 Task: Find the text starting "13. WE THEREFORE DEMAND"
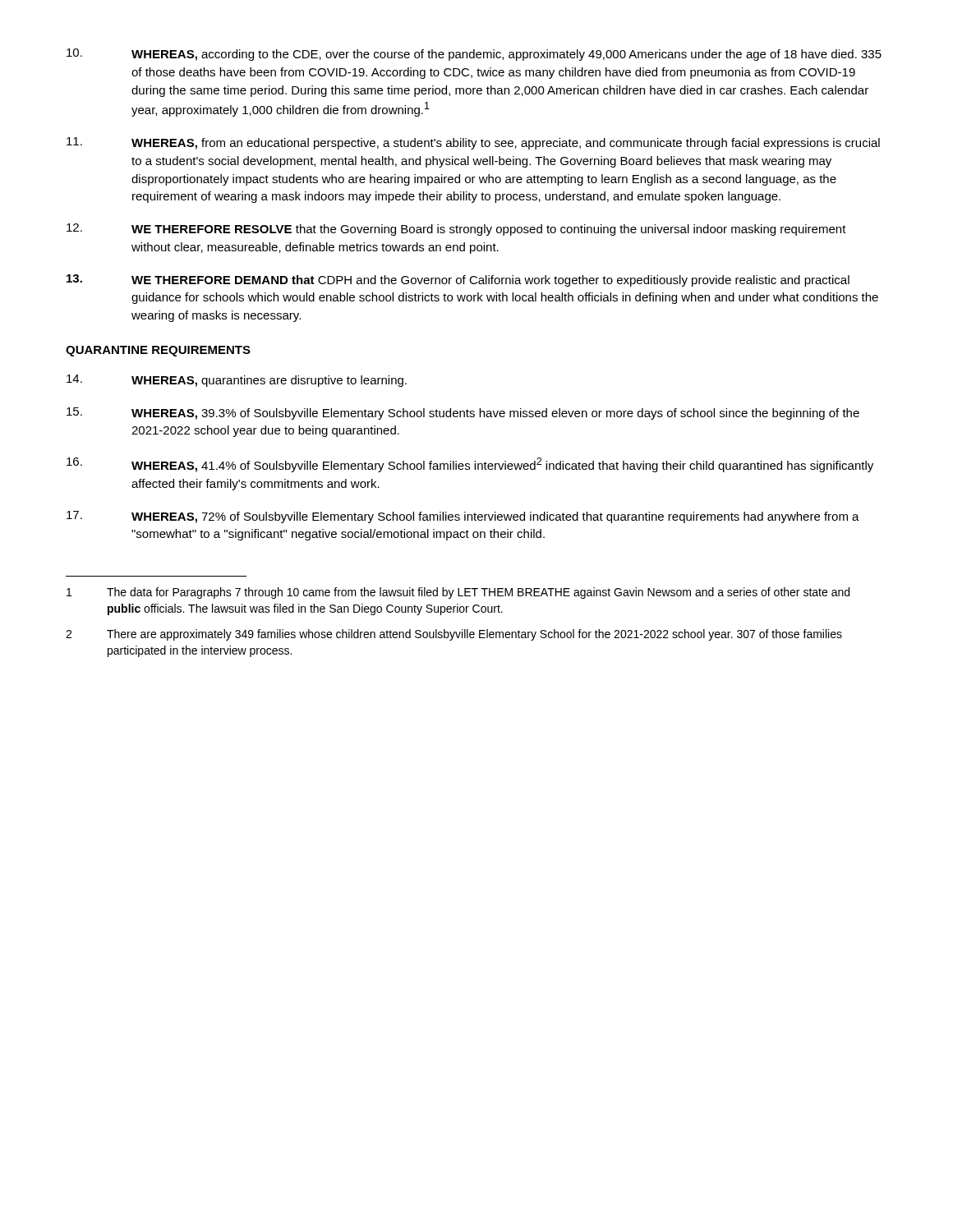coord(476,297)
